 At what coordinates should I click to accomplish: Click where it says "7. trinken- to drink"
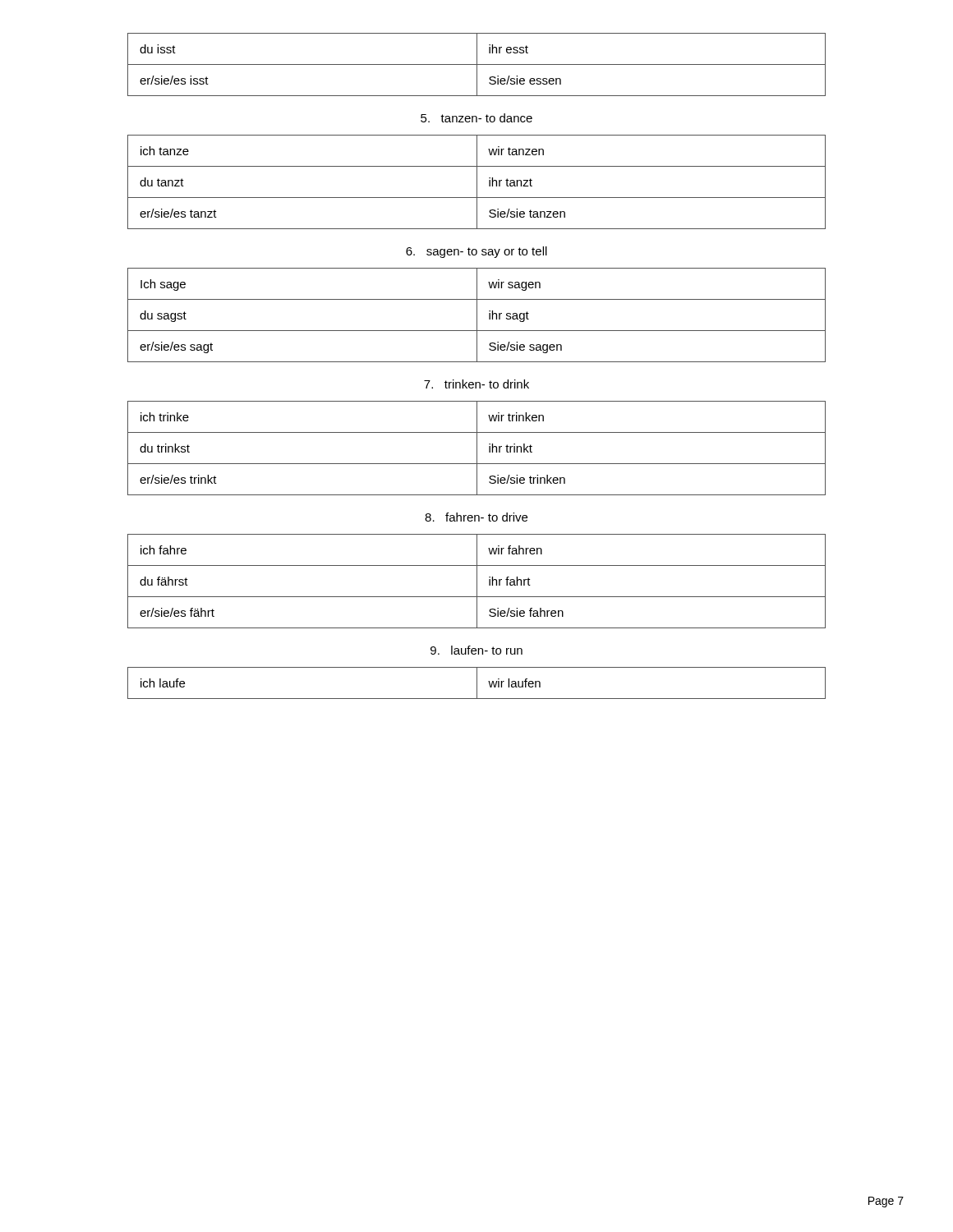coord(476,384)
